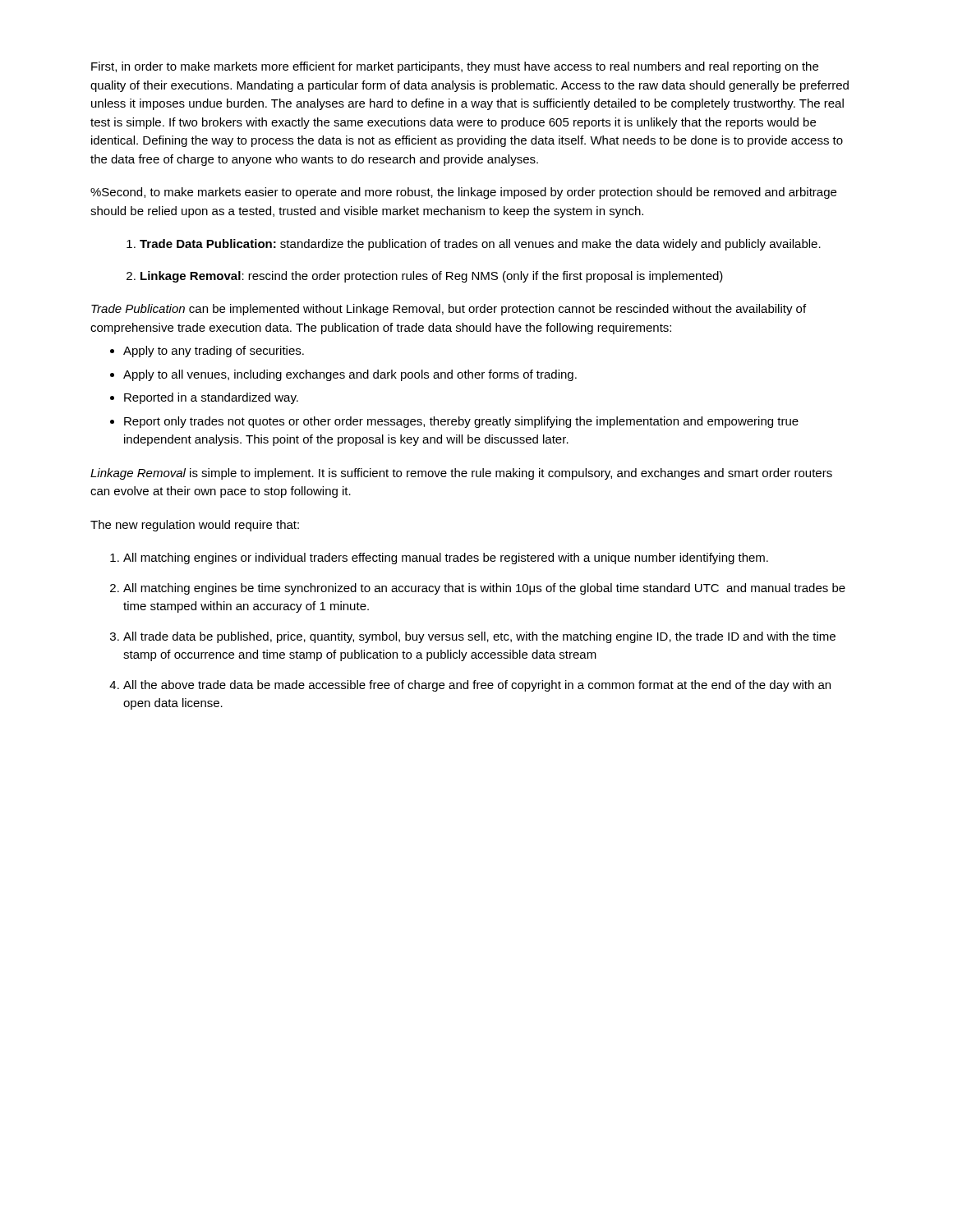Select the list item containing "Linkage Removal: rescind the order protection"
This screenshot has width=953, height=1232.
click(x=431, y=275)
